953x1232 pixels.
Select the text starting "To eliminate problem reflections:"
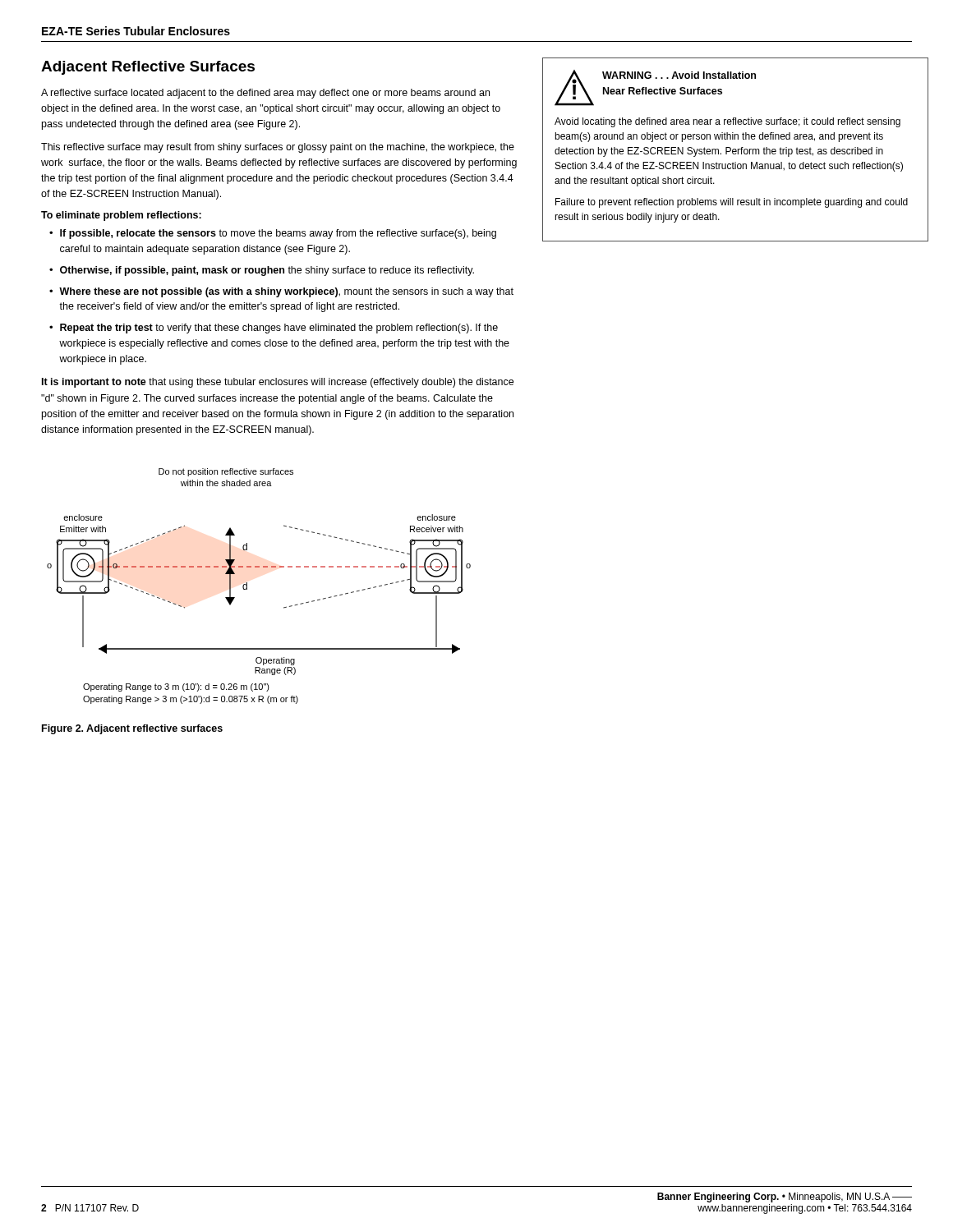click(121, 215)
